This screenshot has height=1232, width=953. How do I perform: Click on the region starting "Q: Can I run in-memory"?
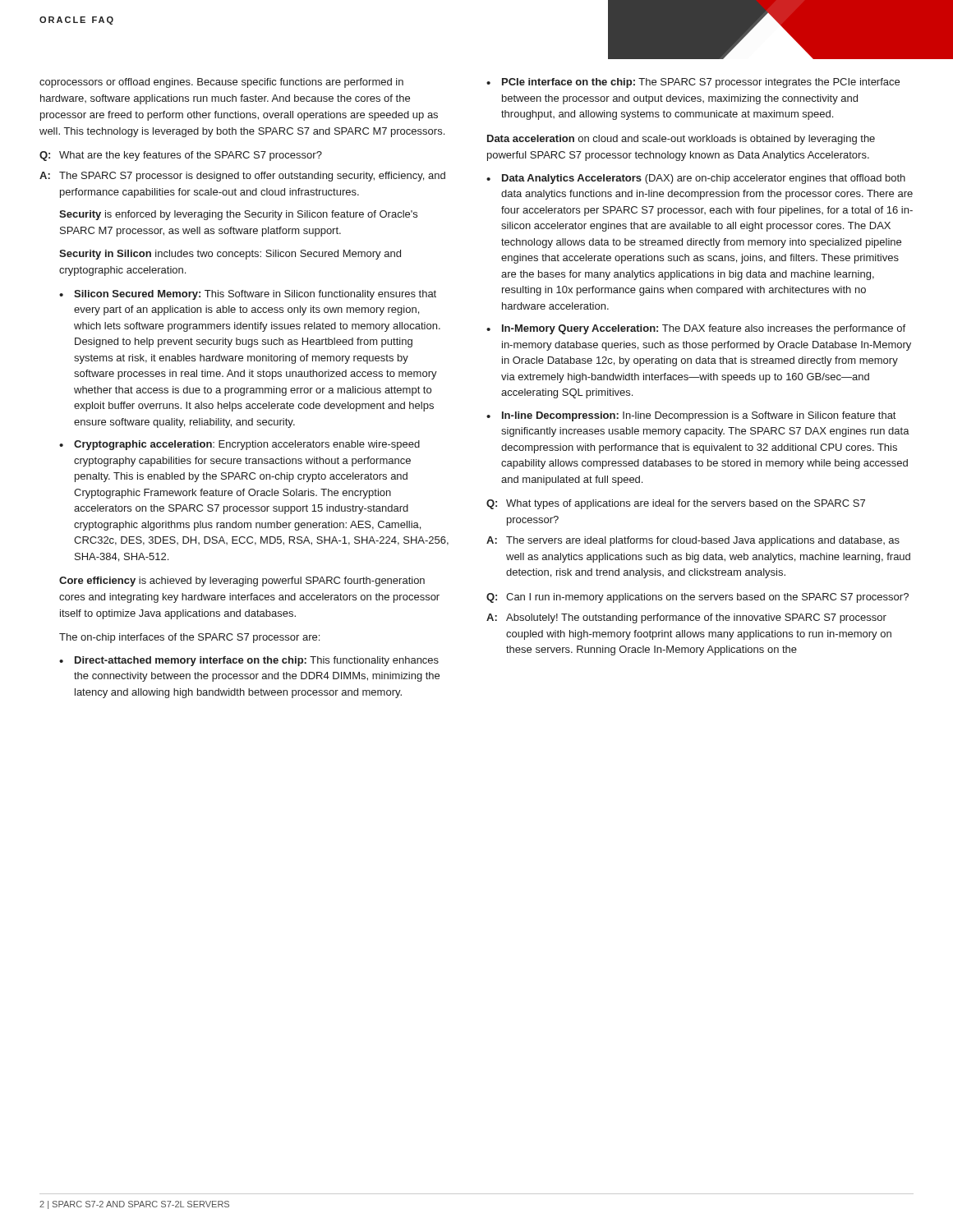(x=698, y=597)
